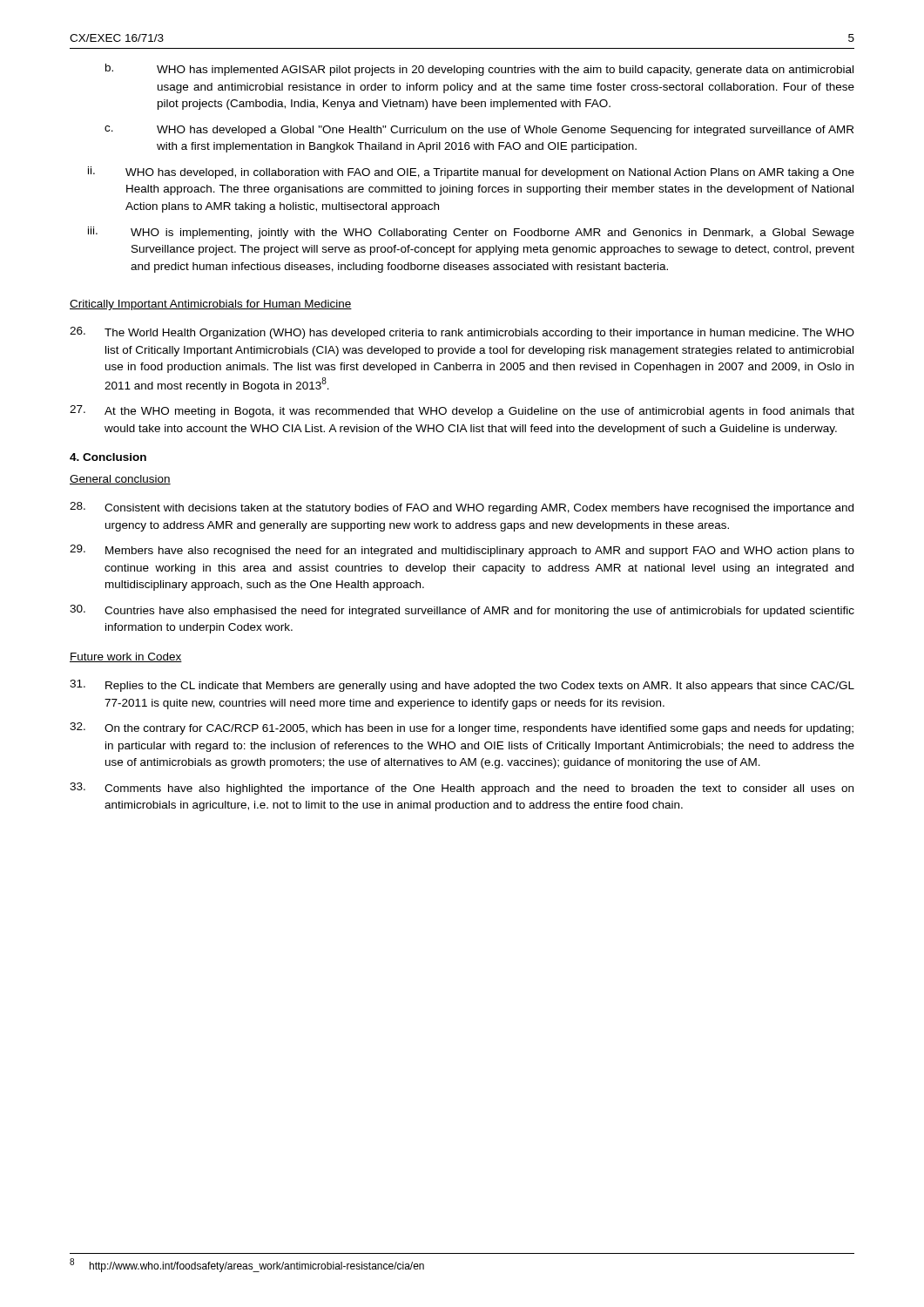The image size is (924, 1307).
Task: Select the block starting "8 http://www.who.int/foodsafety/areas_work/antimicrobial-resistance/cia/en"
Action: click(x=247, y=1267)
